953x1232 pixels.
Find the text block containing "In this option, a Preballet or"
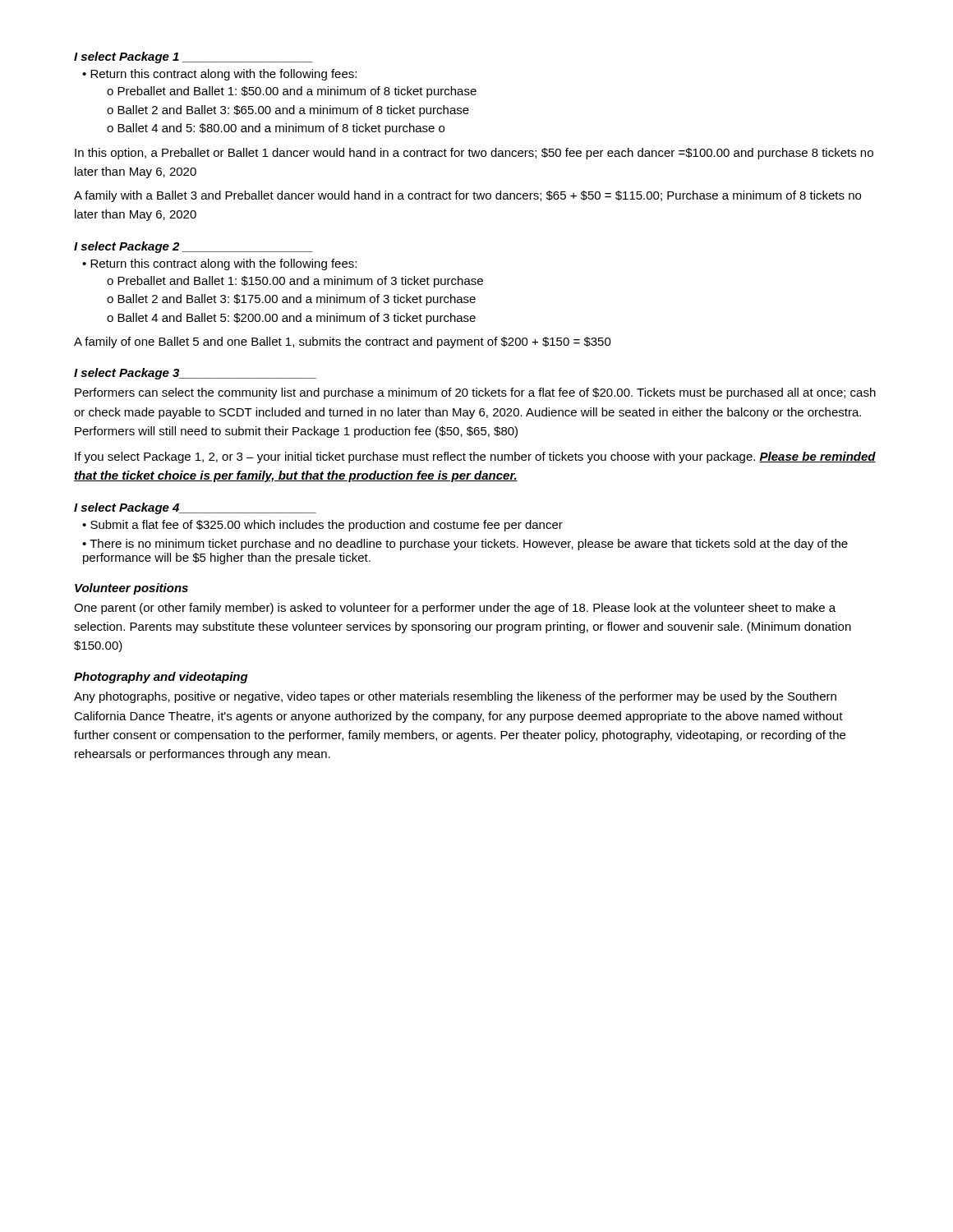point(474,162)
